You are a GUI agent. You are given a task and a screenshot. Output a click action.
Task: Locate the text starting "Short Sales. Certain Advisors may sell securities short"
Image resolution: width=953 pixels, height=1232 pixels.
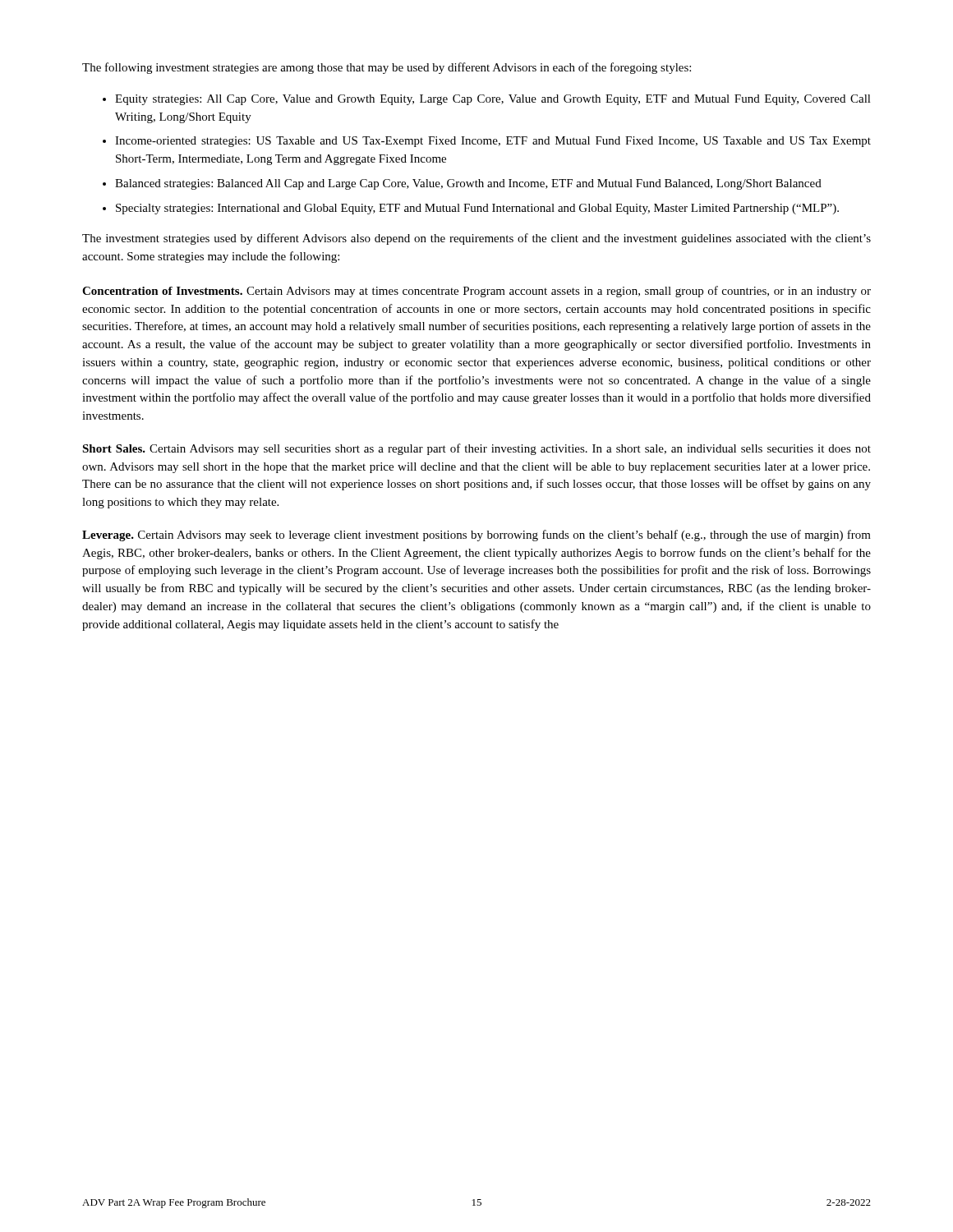(x=476, y=475)
